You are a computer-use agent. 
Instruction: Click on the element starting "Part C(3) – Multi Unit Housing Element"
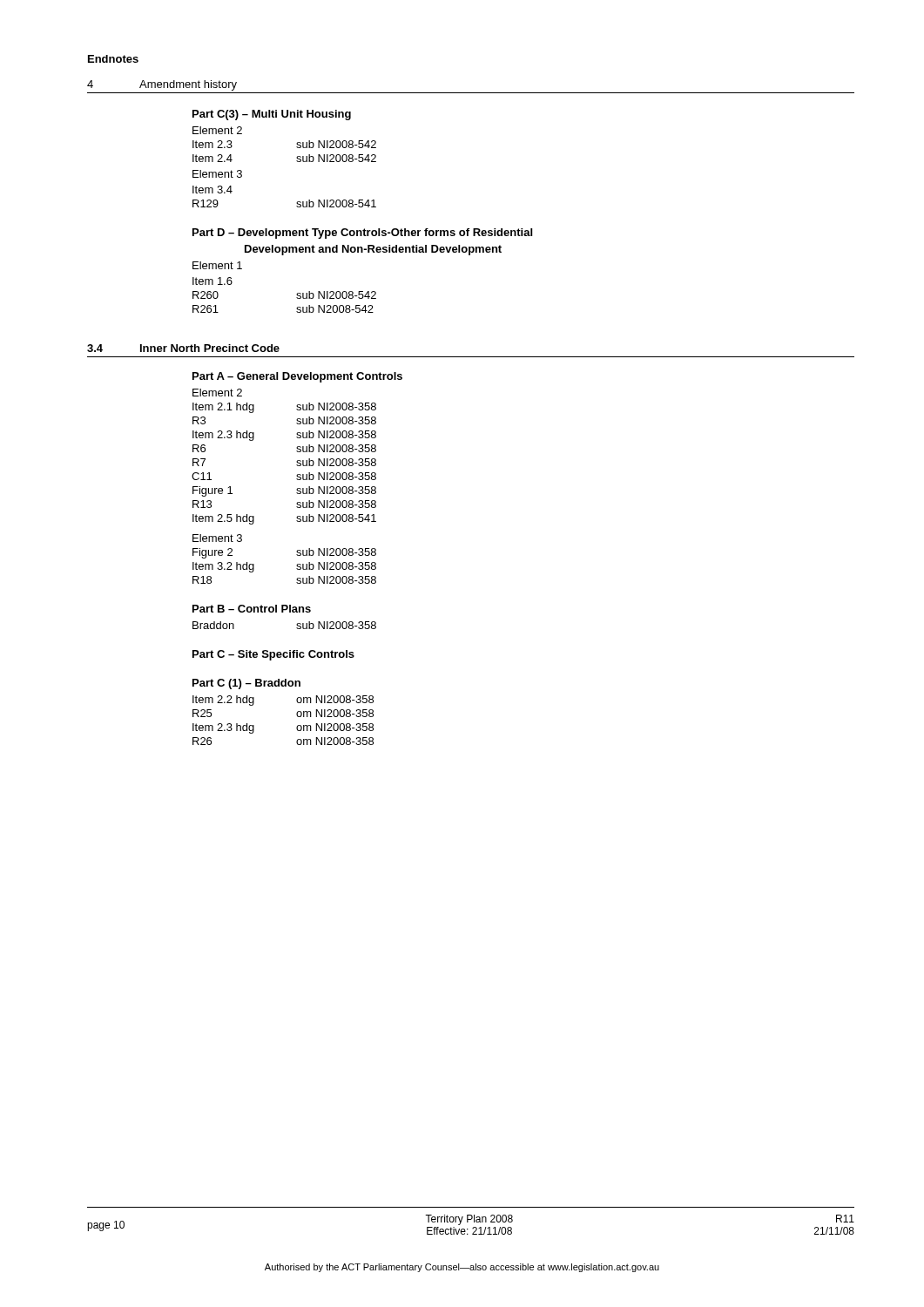[x=272, y=115]
